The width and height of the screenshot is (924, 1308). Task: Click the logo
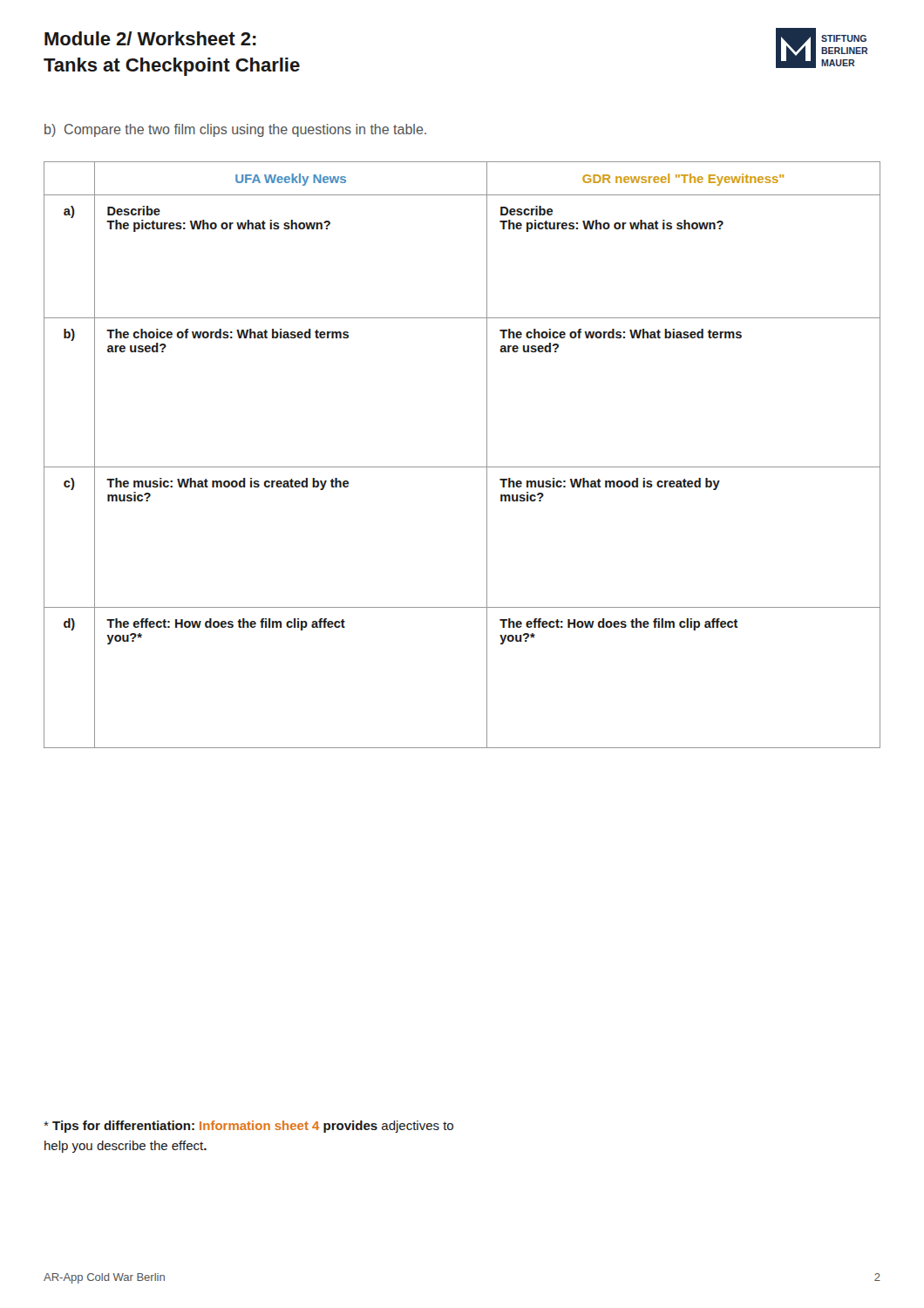(828, 61)
